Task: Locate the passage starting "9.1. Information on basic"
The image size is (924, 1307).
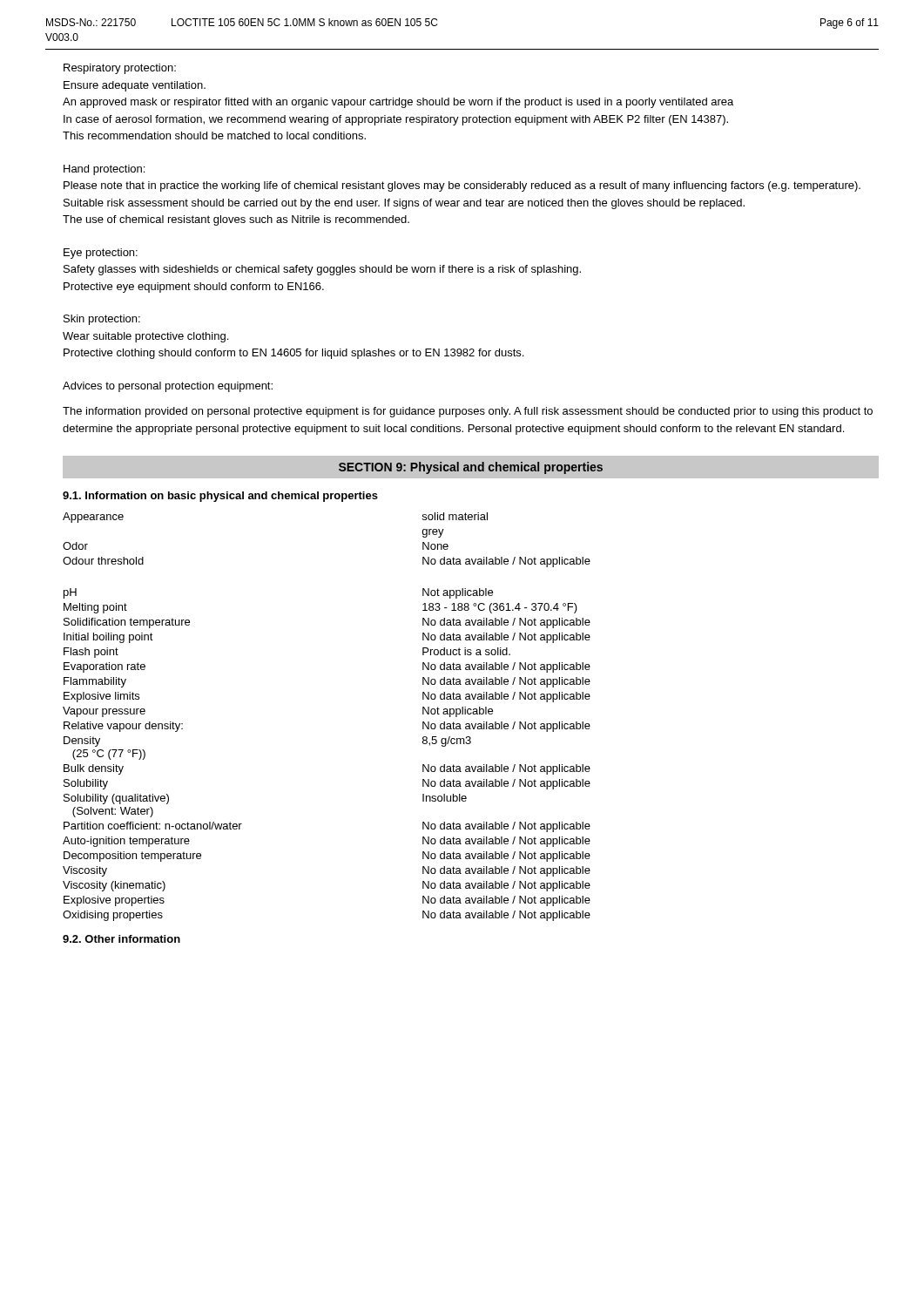Action: (x=220, y=495)
